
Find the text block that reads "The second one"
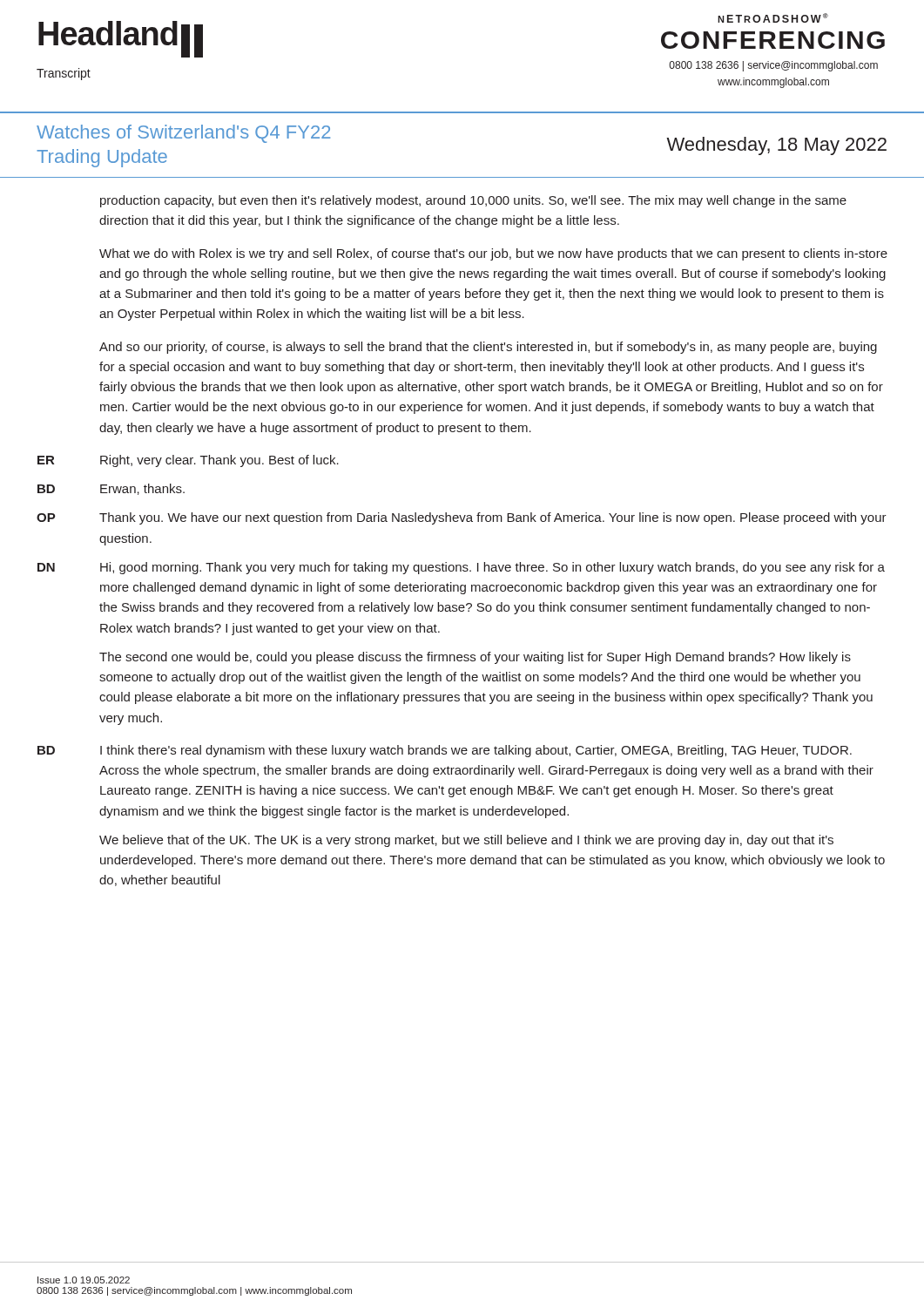point(486,687)
